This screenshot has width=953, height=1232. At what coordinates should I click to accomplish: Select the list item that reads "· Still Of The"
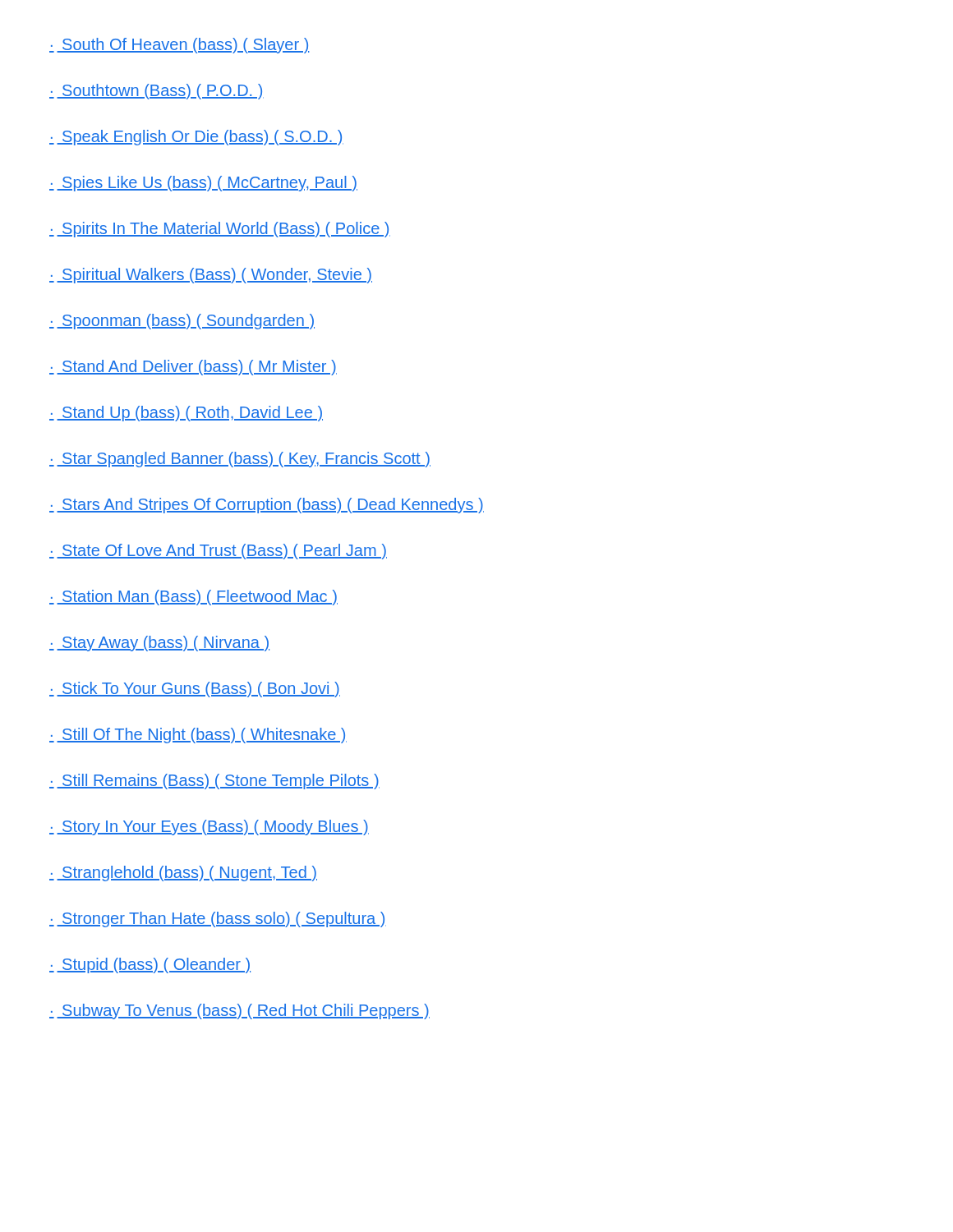click(198, 734)
